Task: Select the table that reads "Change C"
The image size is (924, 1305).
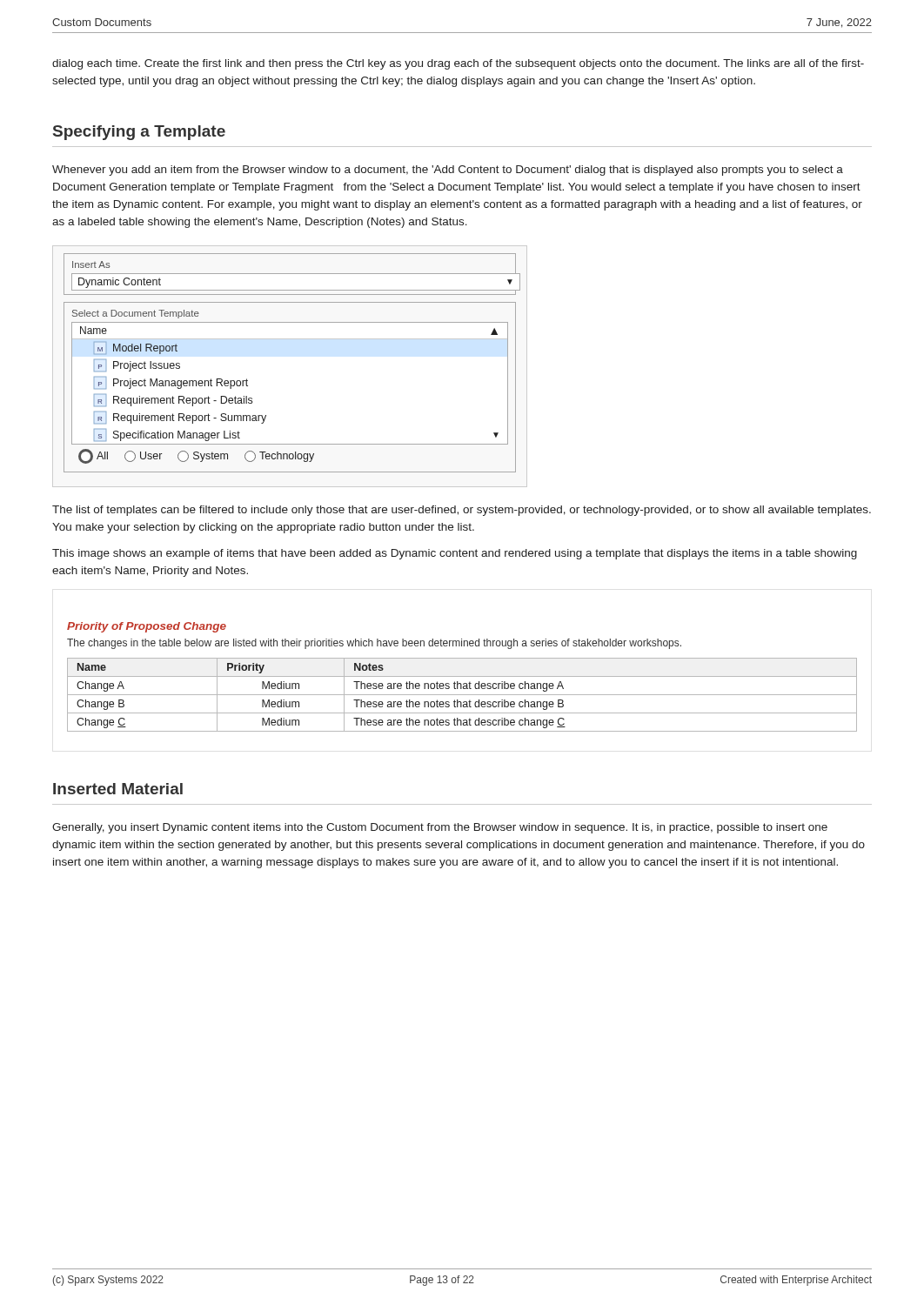Action: coord(462,695)
